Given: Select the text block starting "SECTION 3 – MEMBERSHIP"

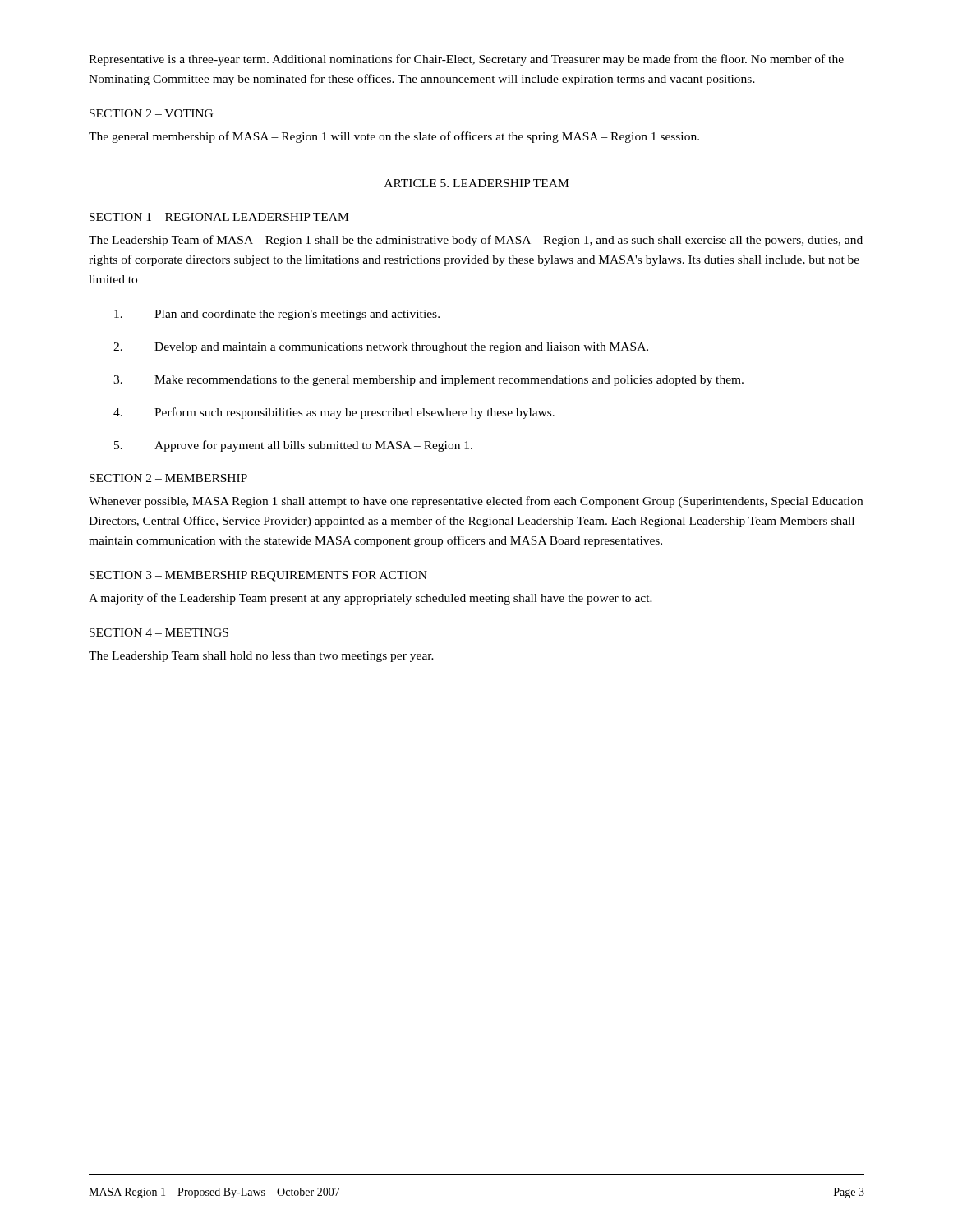Looking at the screenshot, I should (258, 575).
